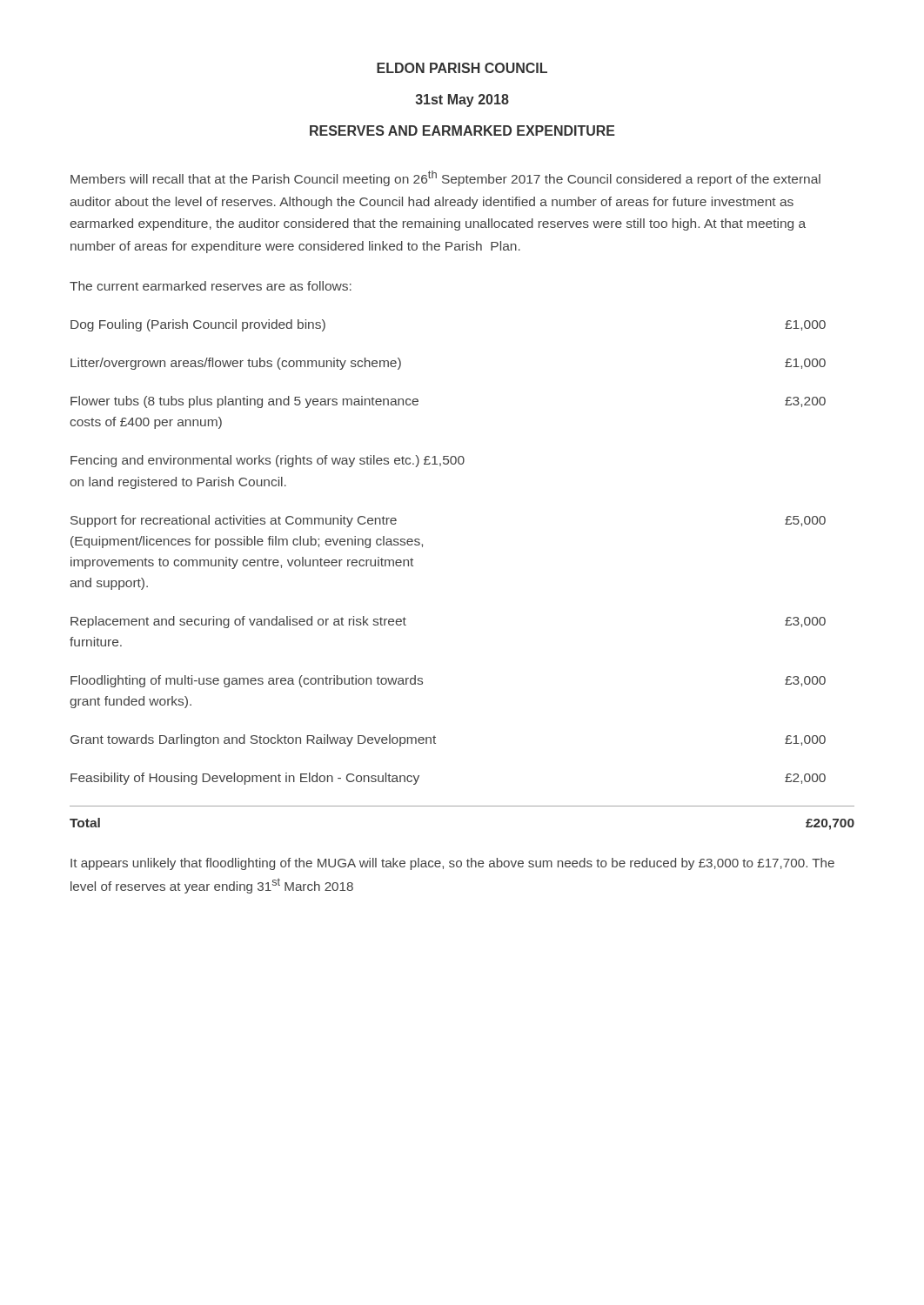Select the title containing "31st May 2018"
Image resolution: width=924 pixels, height=1305 pixels.
point(462,100)
